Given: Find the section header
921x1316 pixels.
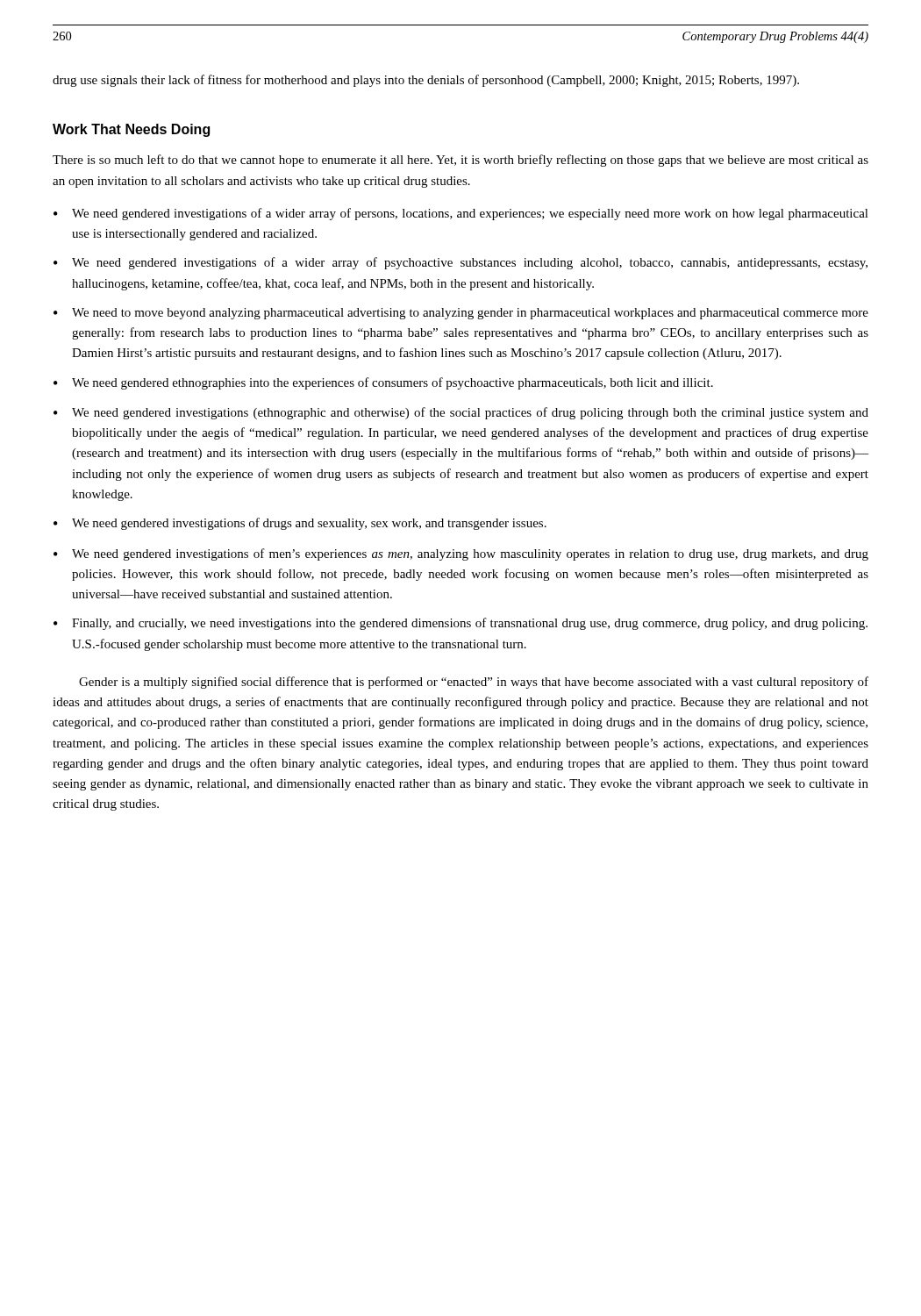Looking at the screenshot, I should (x=132, y=130).
